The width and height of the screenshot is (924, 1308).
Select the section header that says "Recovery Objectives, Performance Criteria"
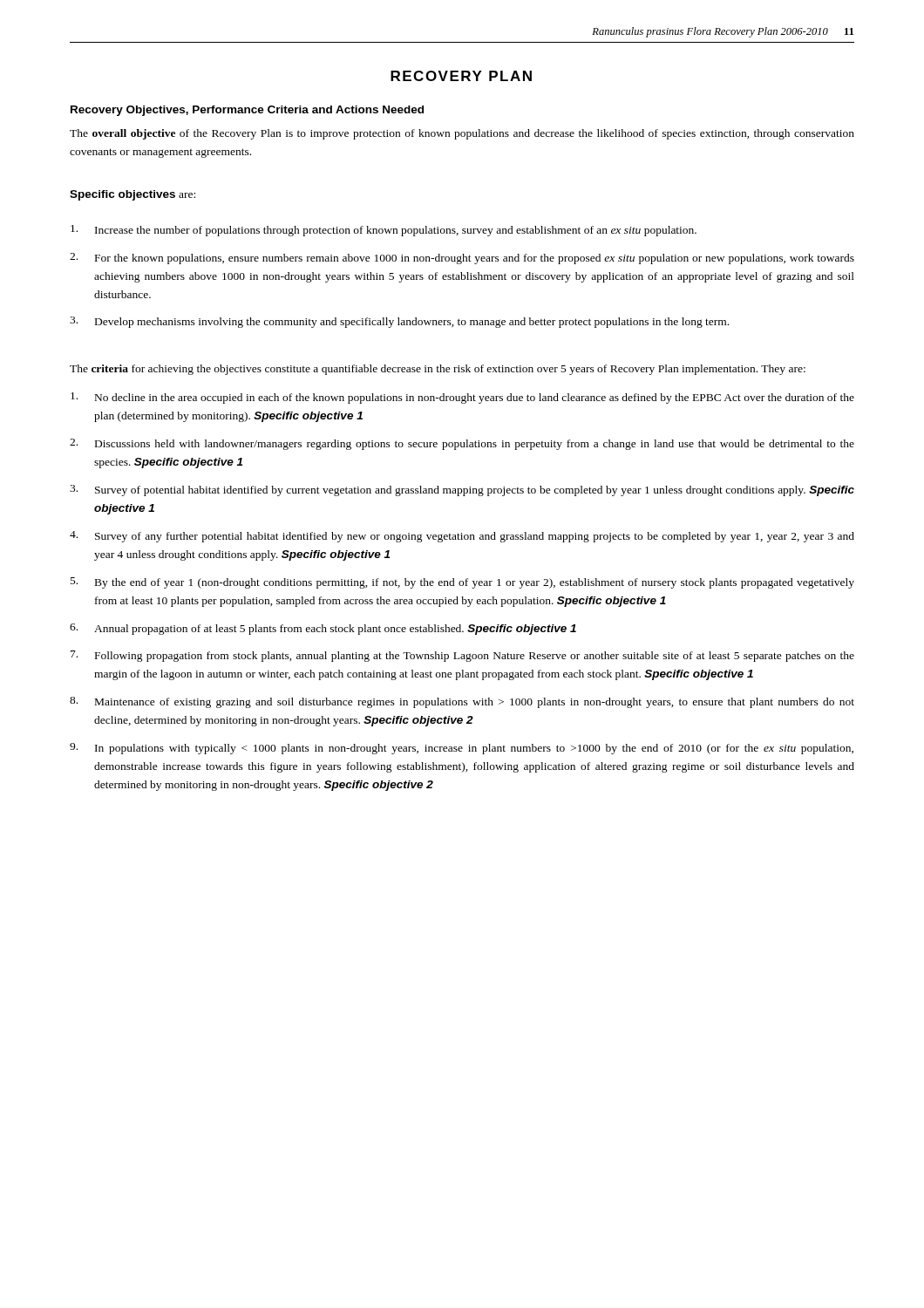pyautogui.click(x=247, y=109)
